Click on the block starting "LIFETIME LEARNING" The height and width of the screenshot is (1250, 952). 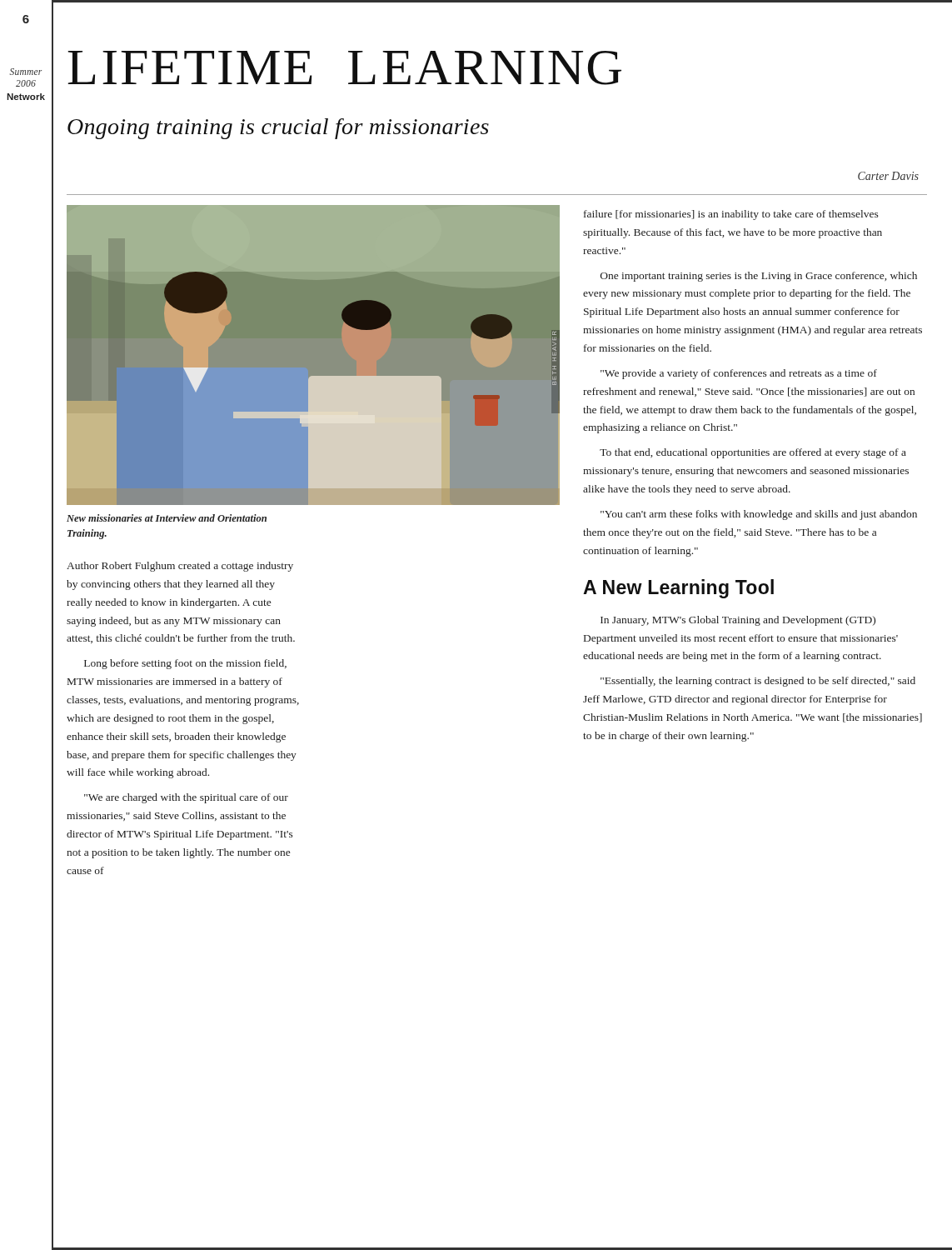click(x=497, y=67)
